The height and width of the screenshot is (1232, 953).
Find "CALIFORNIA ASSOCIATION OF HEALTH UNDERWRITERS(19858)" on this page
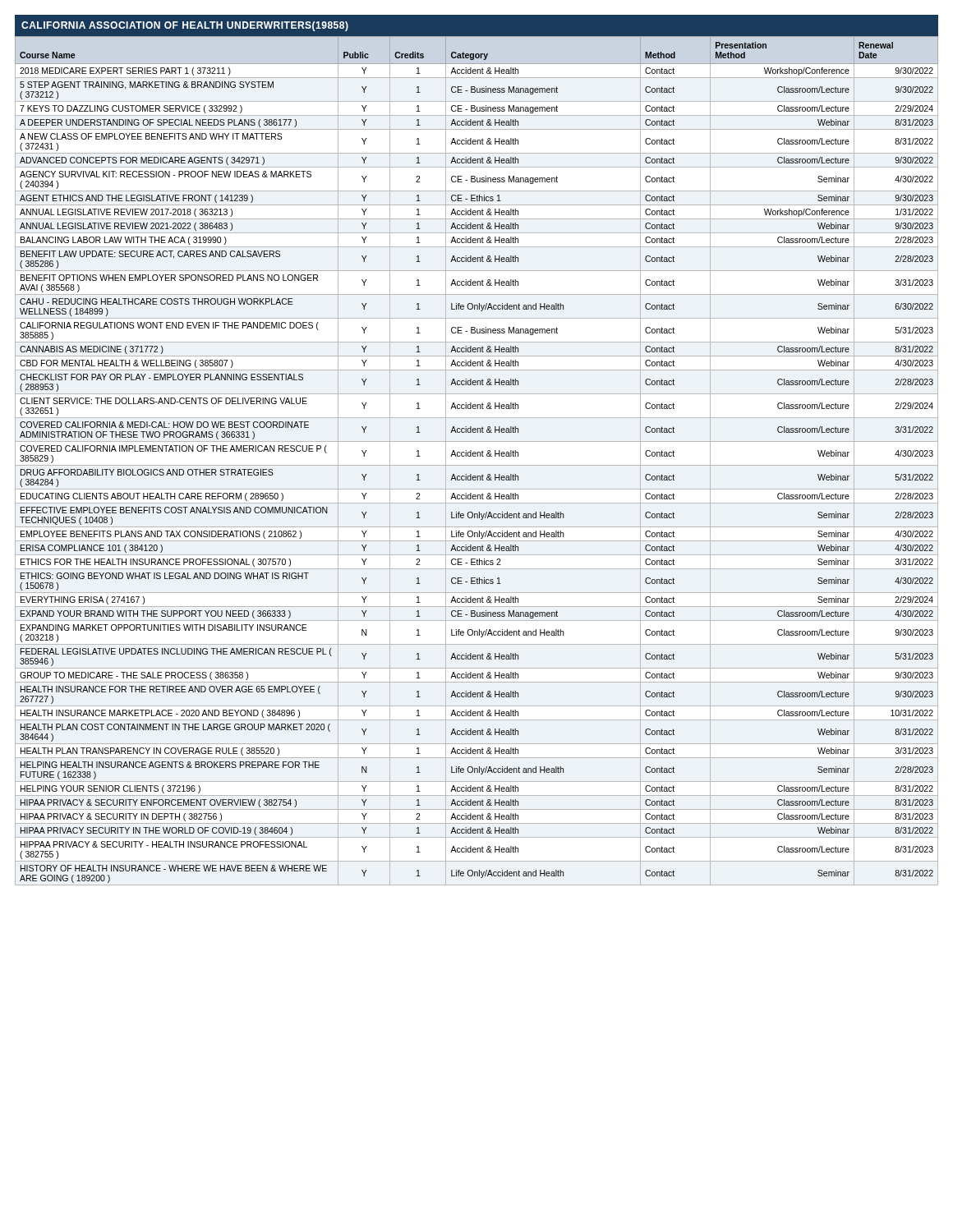[476, 25]
